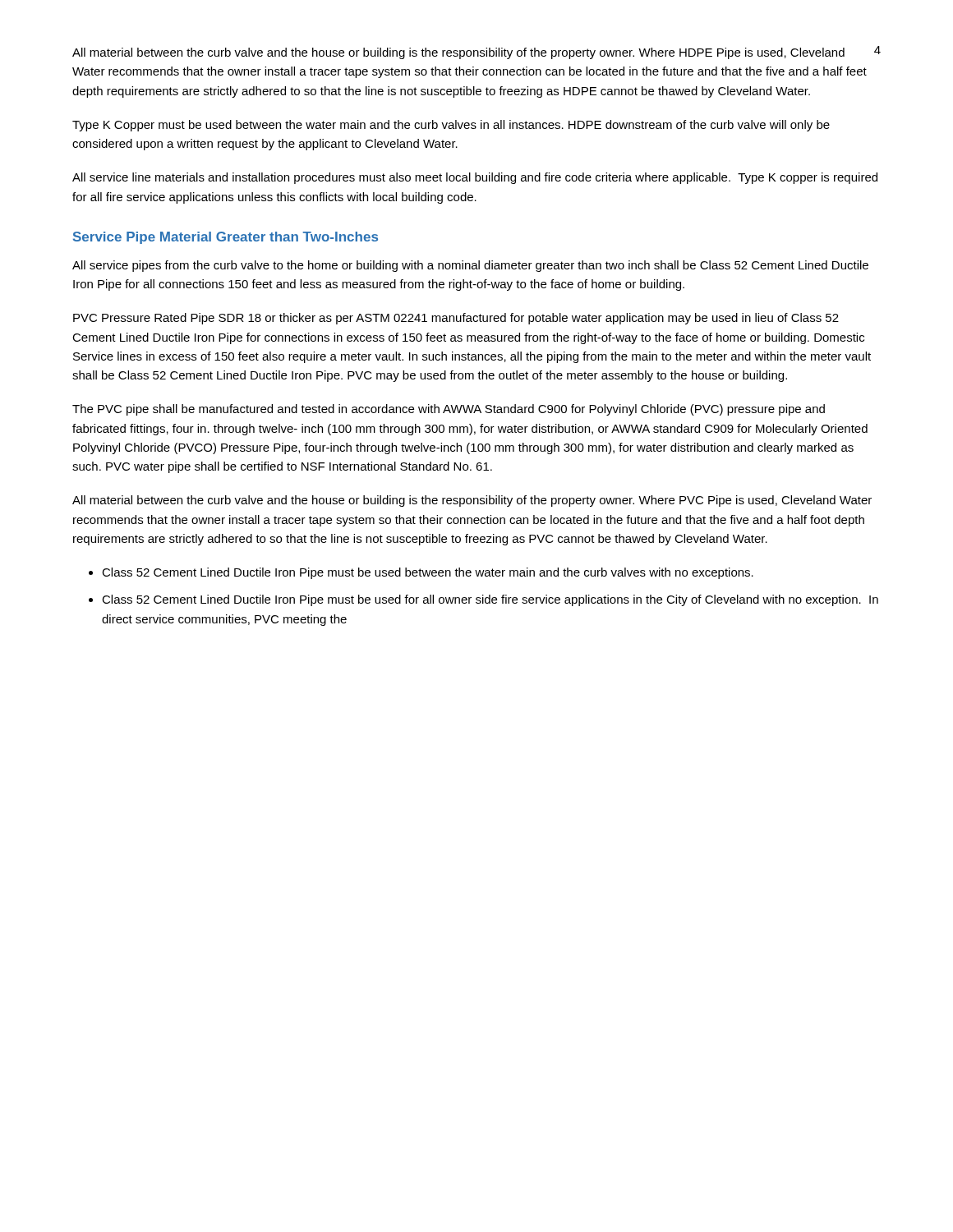The image size is (953, 1232).
Task: Find the block on this page that starts "Type K Copper"
Action: (451, 134)
